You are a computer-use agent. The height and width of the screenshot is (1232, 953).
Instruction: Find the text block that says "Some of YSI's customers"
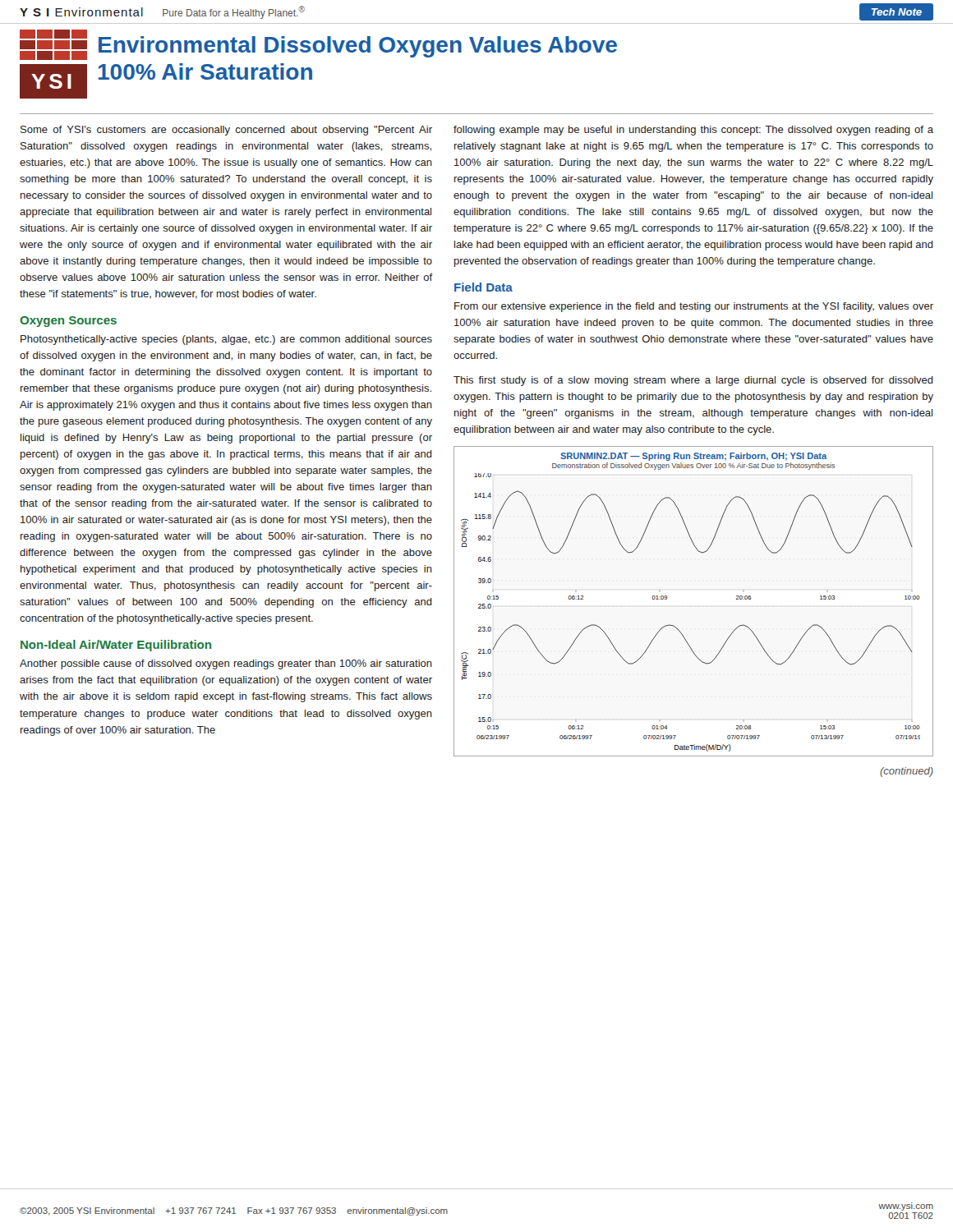226,212
